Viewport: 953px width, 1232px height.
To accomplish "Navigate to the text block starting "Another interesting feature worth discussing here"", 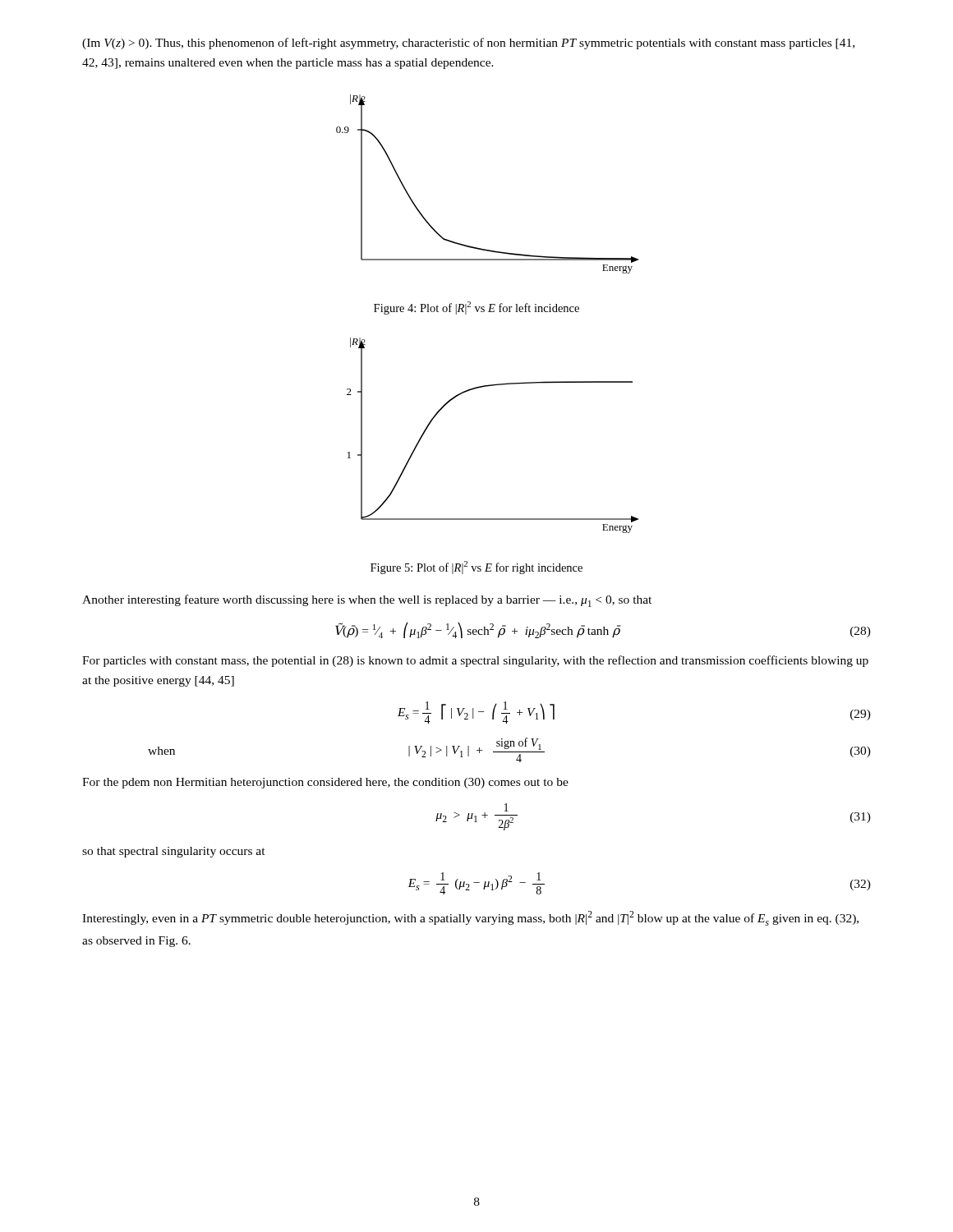I will pyautogui.click(x=367, y=601).
